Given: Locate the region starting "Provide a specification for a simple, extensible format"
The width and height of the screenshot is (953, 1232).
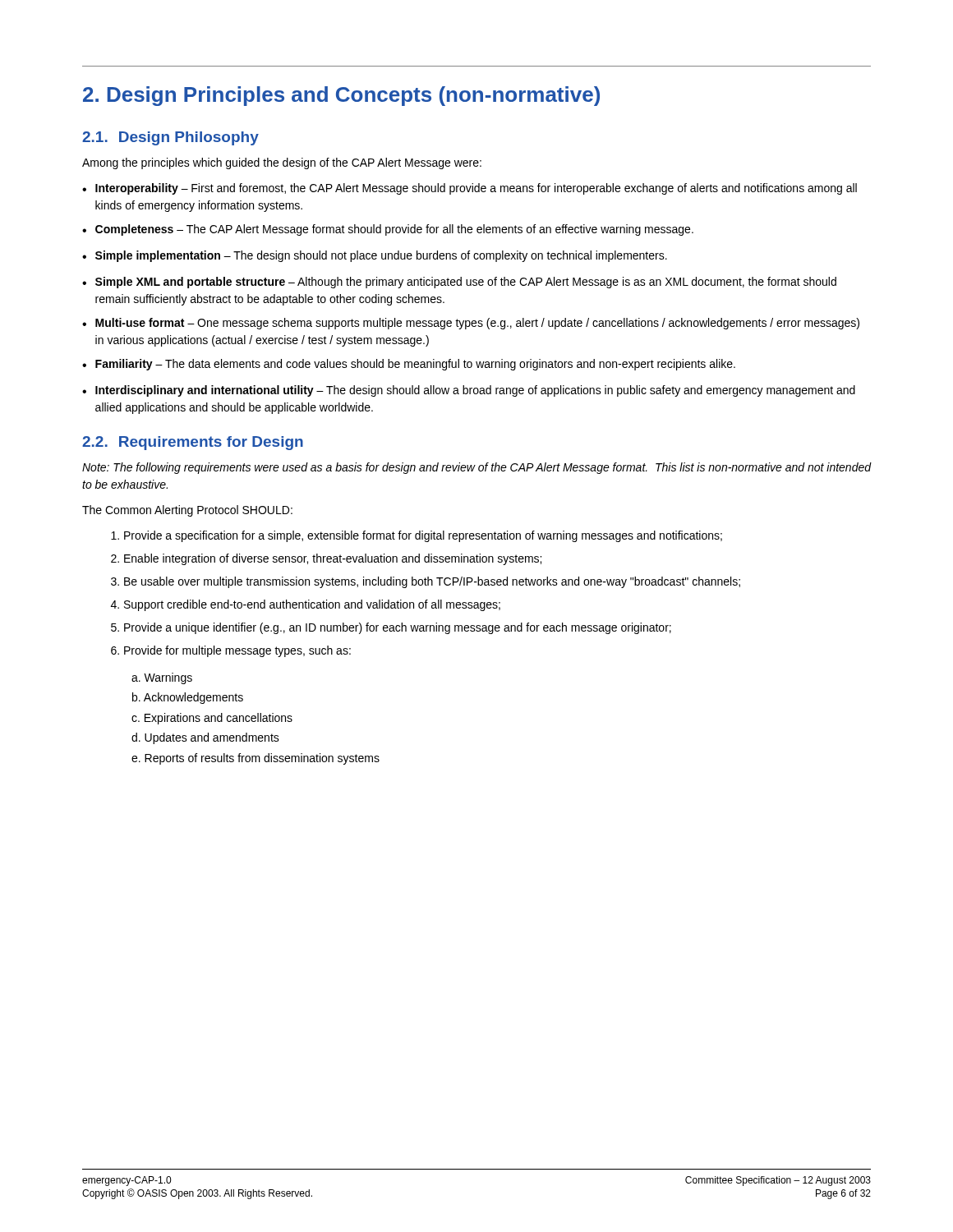Looking at the screenshot, I should (423, 535).
